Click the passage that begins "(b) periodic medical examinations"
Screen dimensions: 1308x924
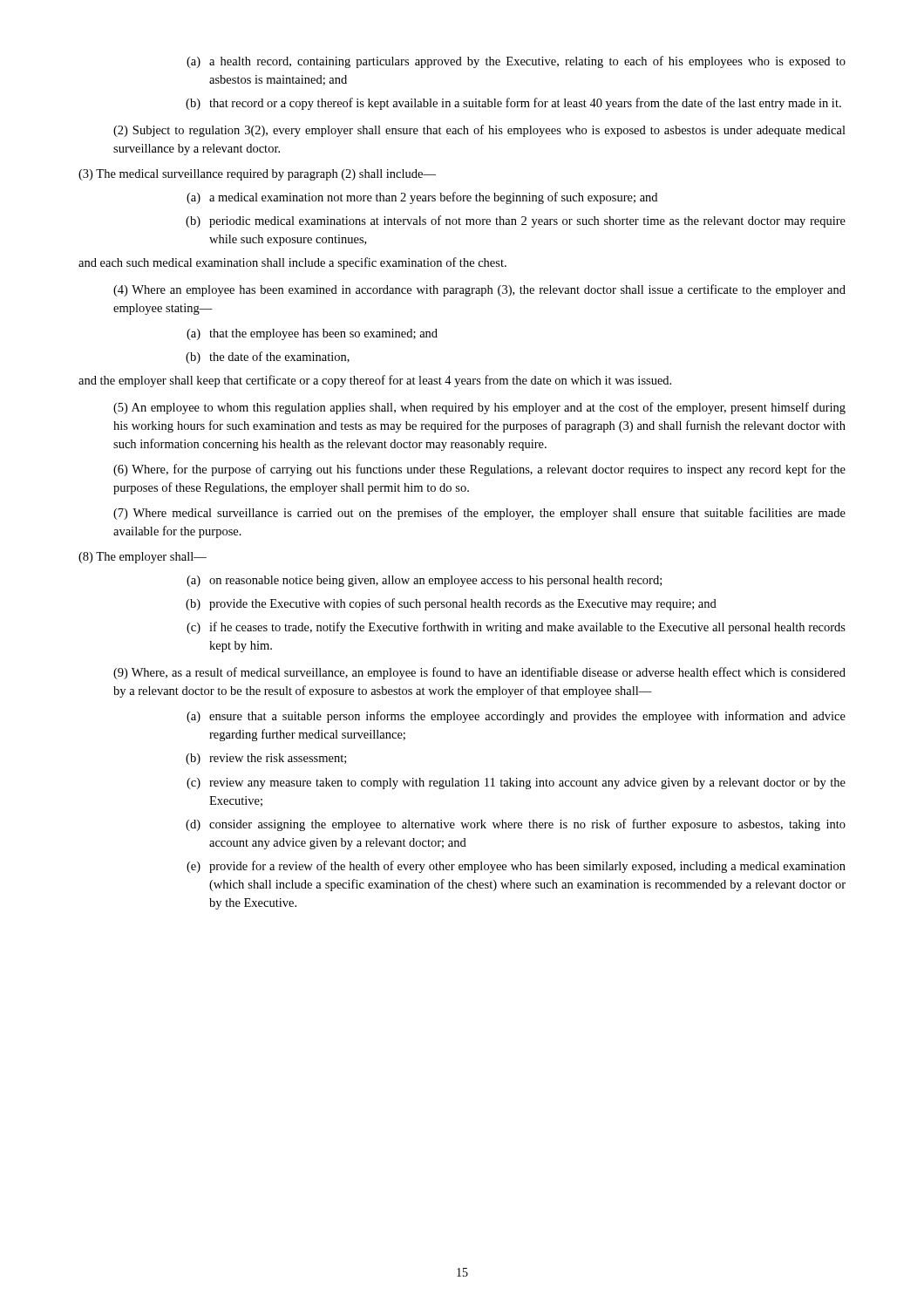tap(497, 230)
